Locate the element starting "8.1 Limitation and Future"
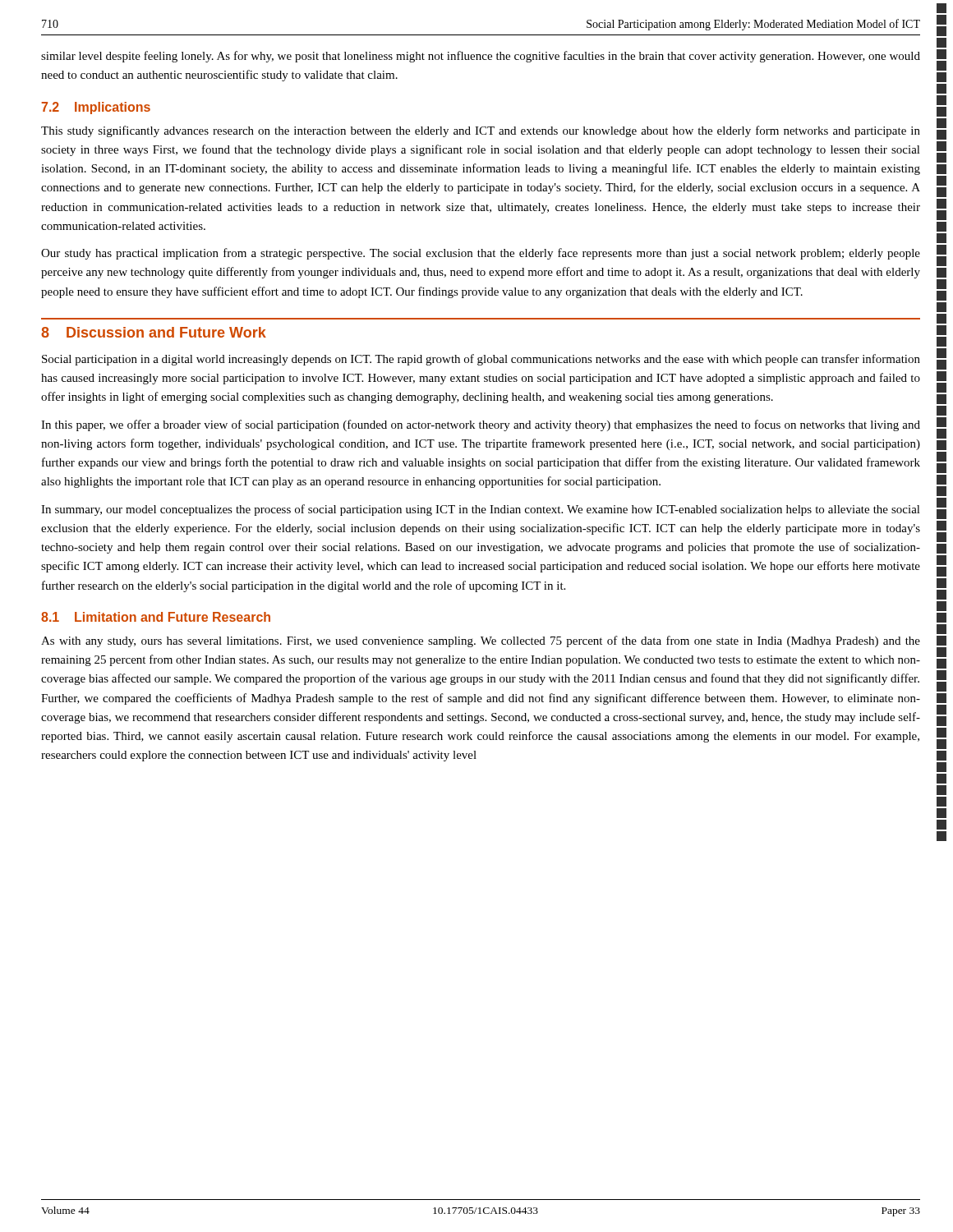Image resolution: width=953 pixels, height=1232 pixels. (x=156, y=617)
